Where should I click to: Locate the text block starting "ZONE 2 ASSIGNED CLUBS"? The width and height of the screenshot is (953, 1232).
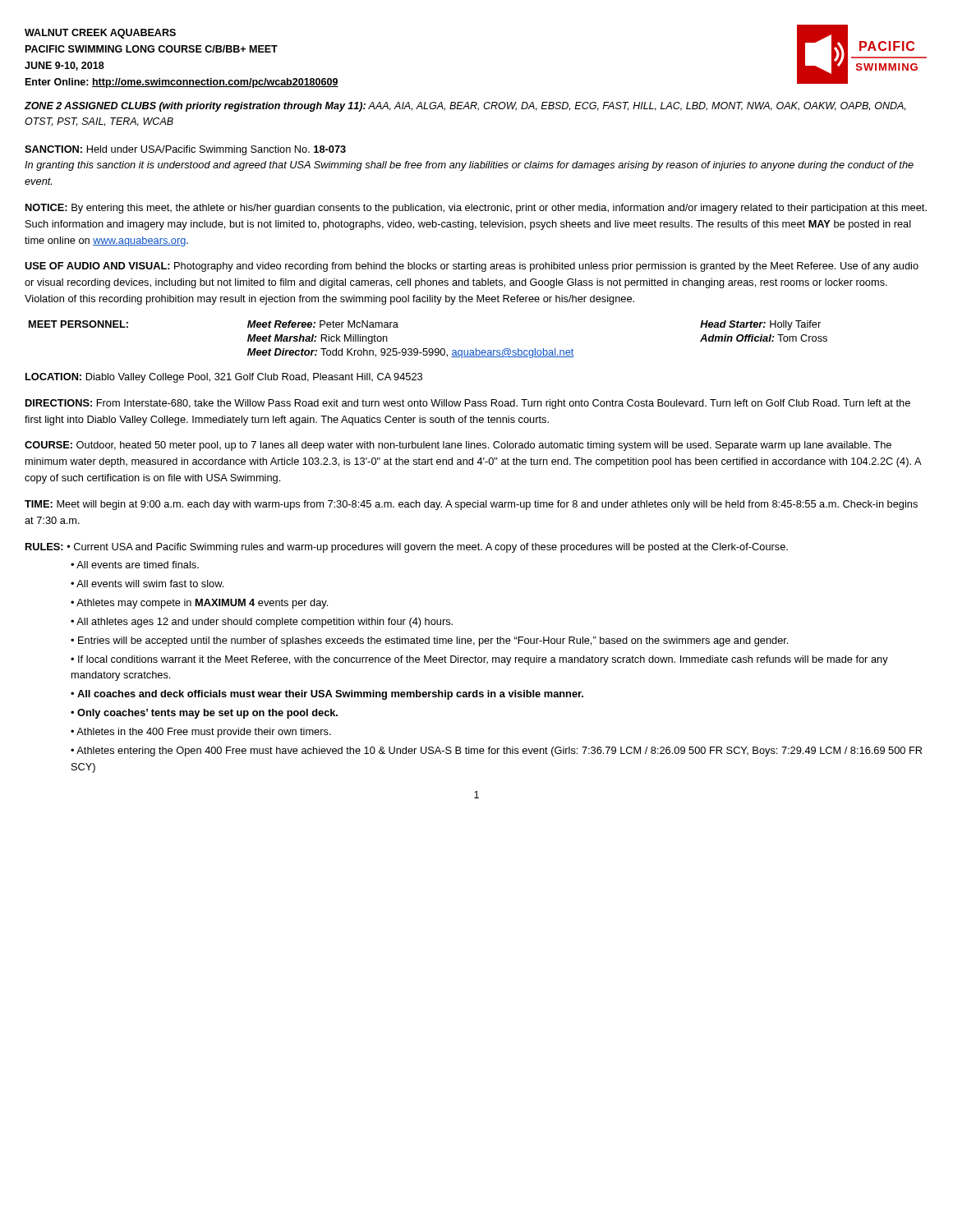click(x=466, y=114)
